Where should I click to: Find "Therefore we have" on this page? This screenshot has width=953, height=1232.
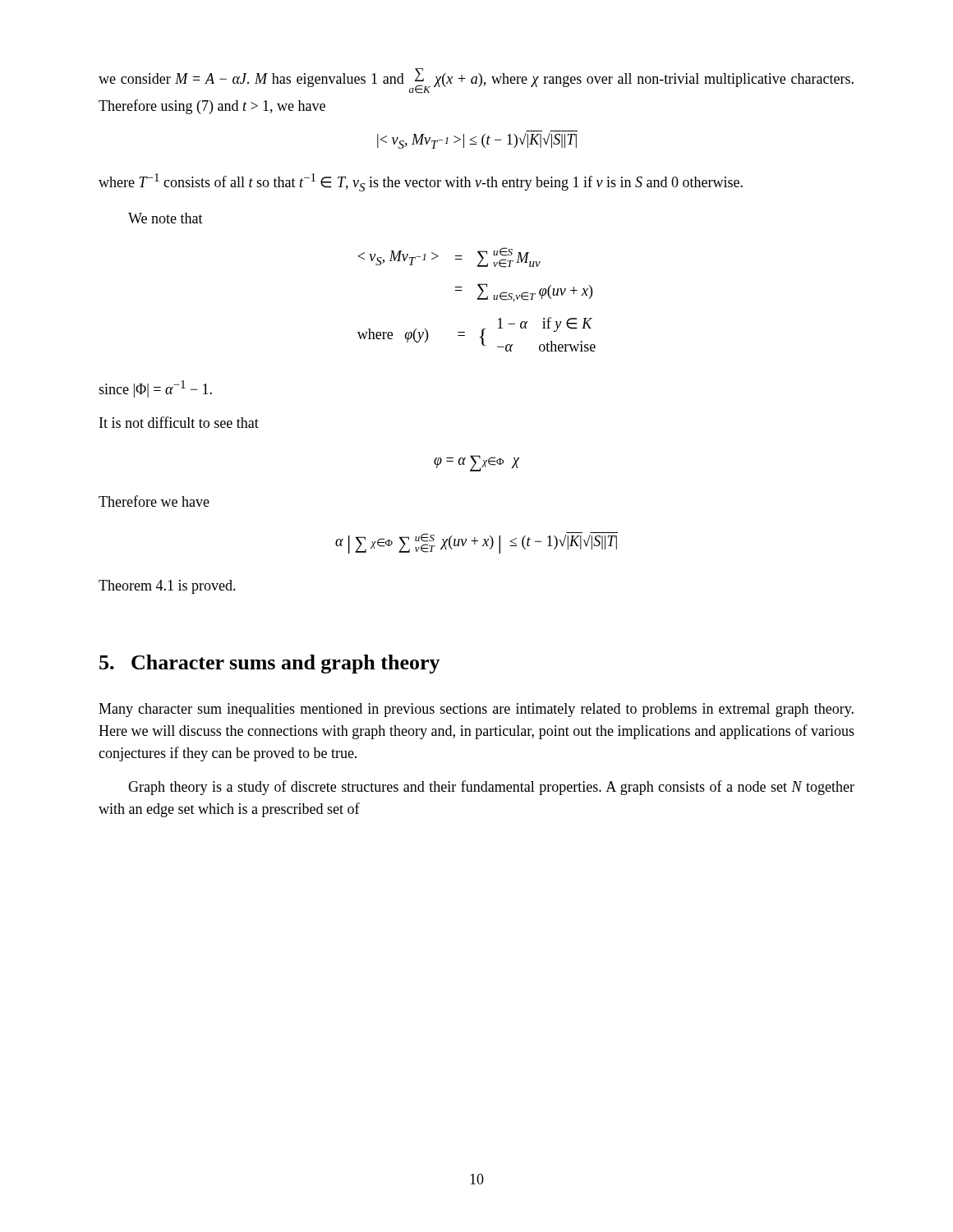click(x=154, y=501)
